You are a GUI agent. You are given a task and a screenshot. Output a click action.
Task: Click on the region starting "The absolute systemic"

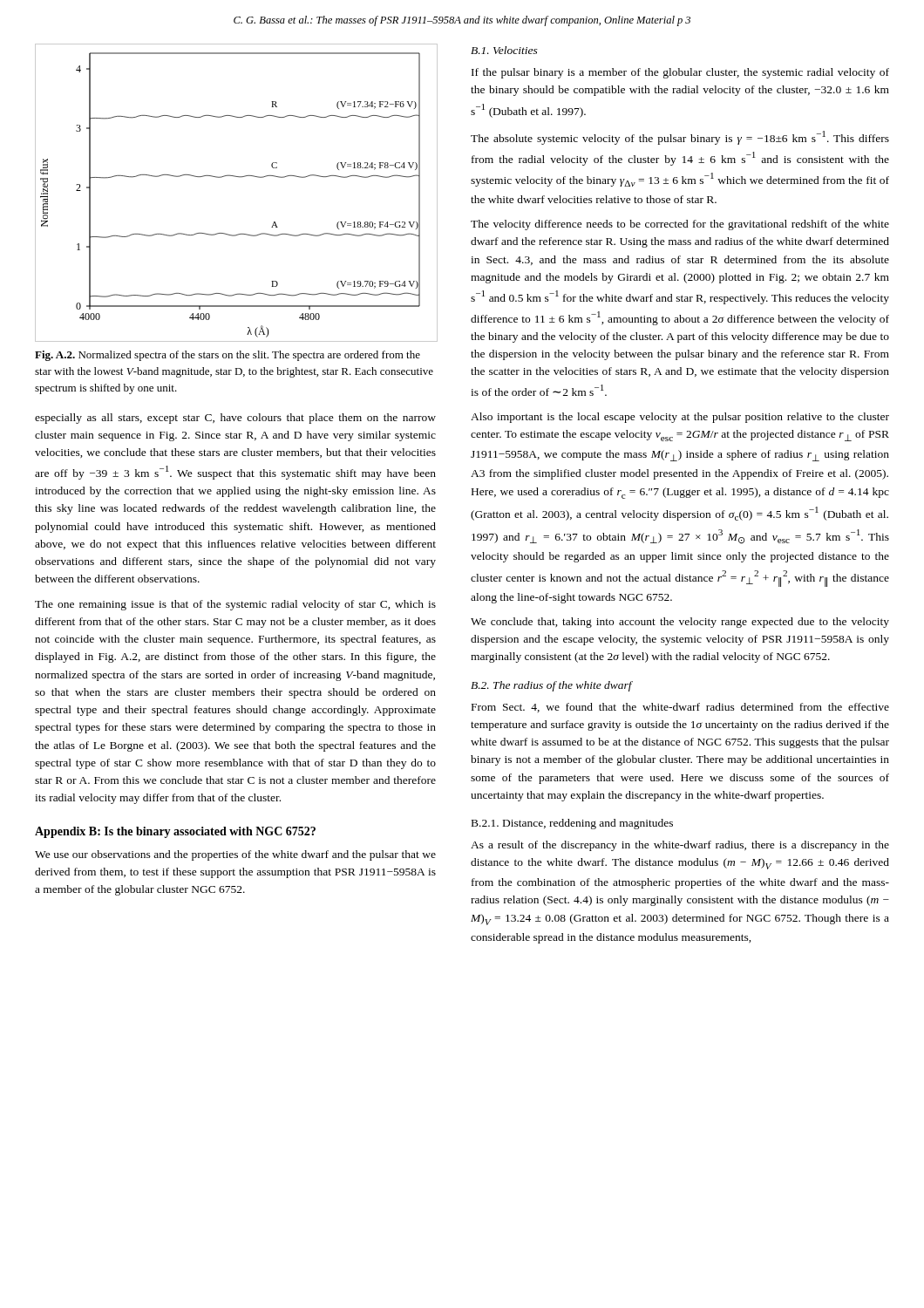(680, 167)
